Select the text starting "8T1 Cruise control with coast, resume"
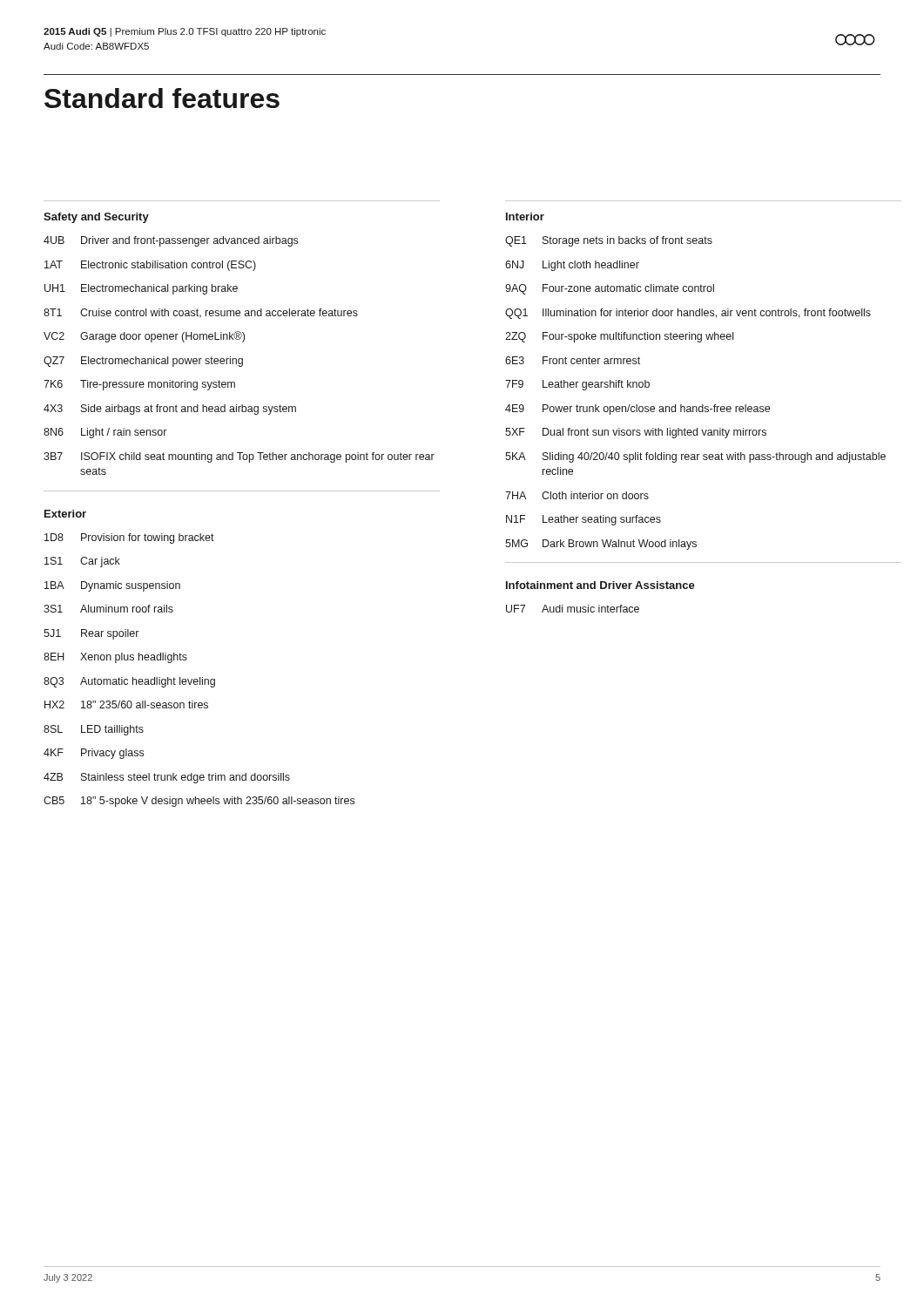The height and width of the screenshot is (1307, 924). 242,313
